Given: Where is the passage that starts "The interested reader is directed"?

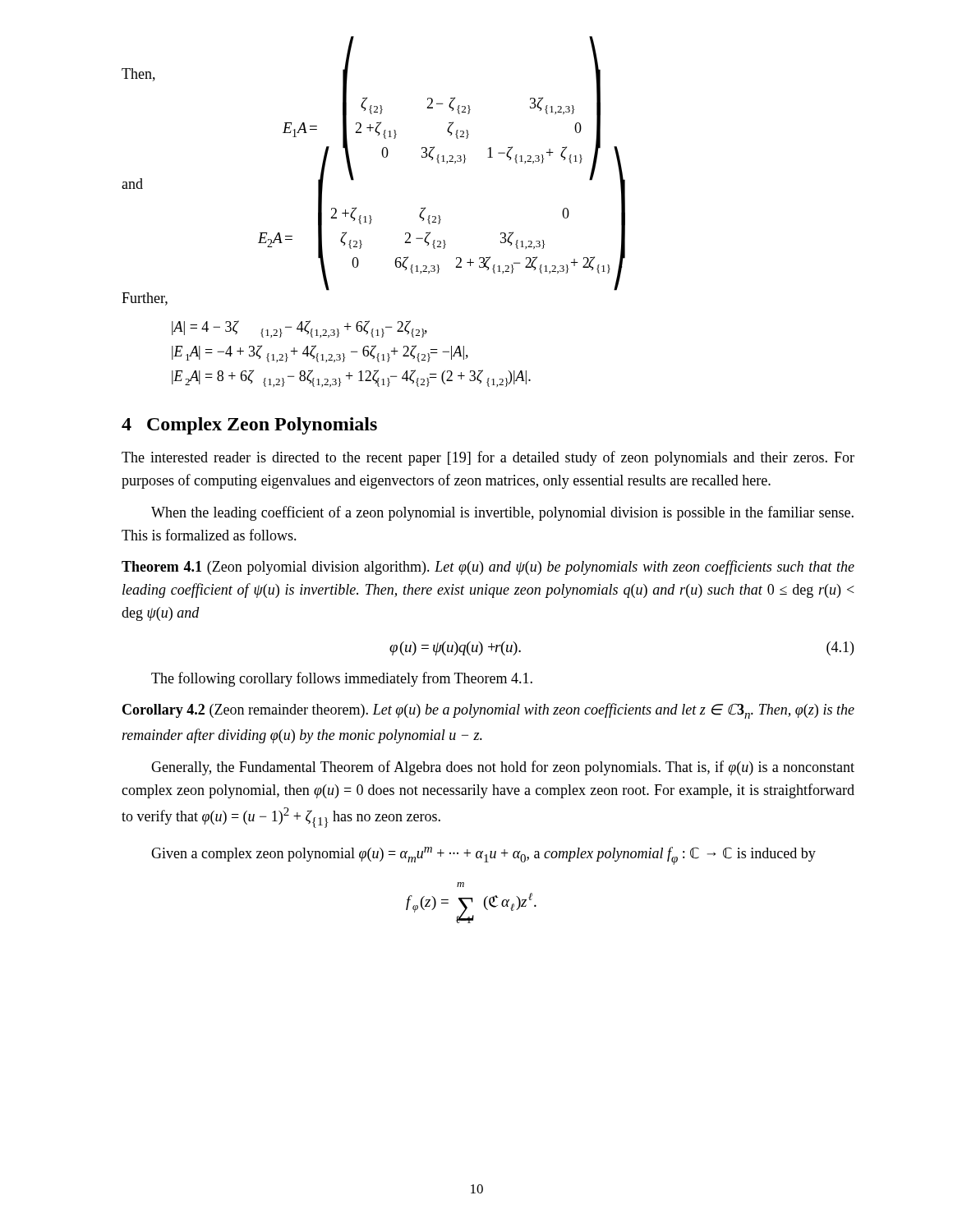Looking at the screenshot, I should [488, 469].
